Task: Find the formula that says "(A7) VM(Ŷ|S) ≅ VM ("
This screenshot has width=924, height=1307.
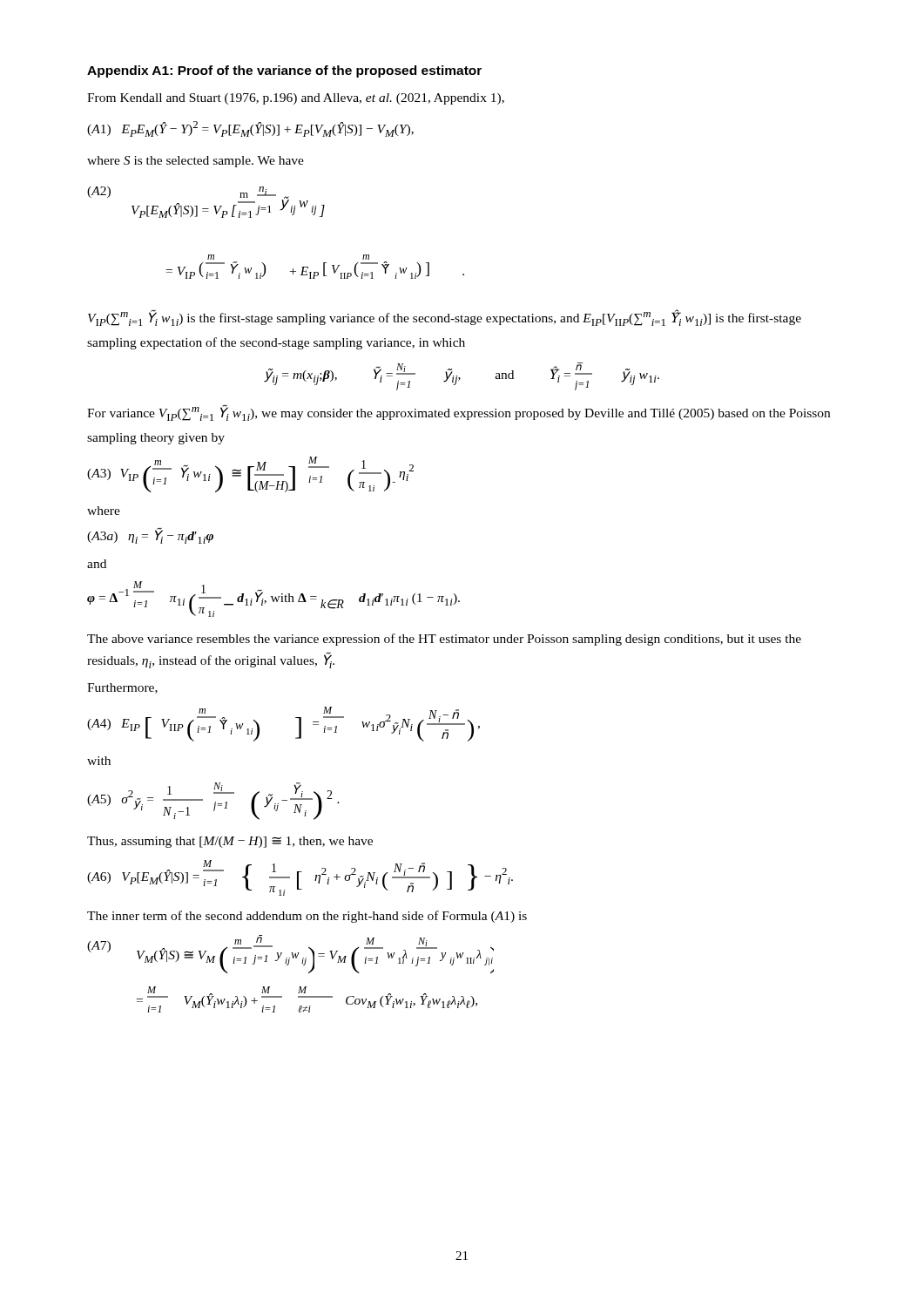Action: (x=462, y=975)
